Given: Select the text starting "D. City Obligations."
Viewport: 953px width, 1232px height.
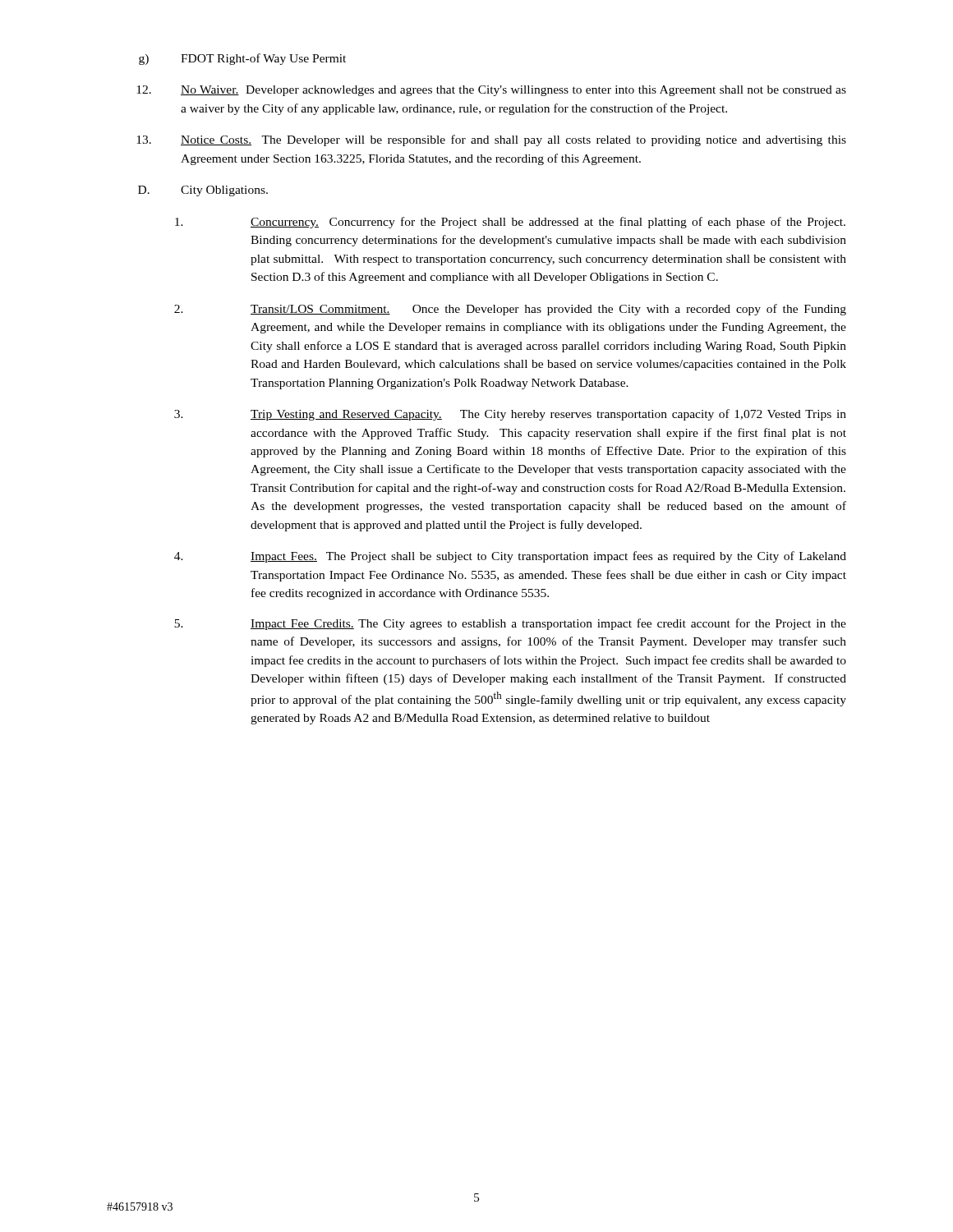Looking at the screenshot, I should pos(188,190).
